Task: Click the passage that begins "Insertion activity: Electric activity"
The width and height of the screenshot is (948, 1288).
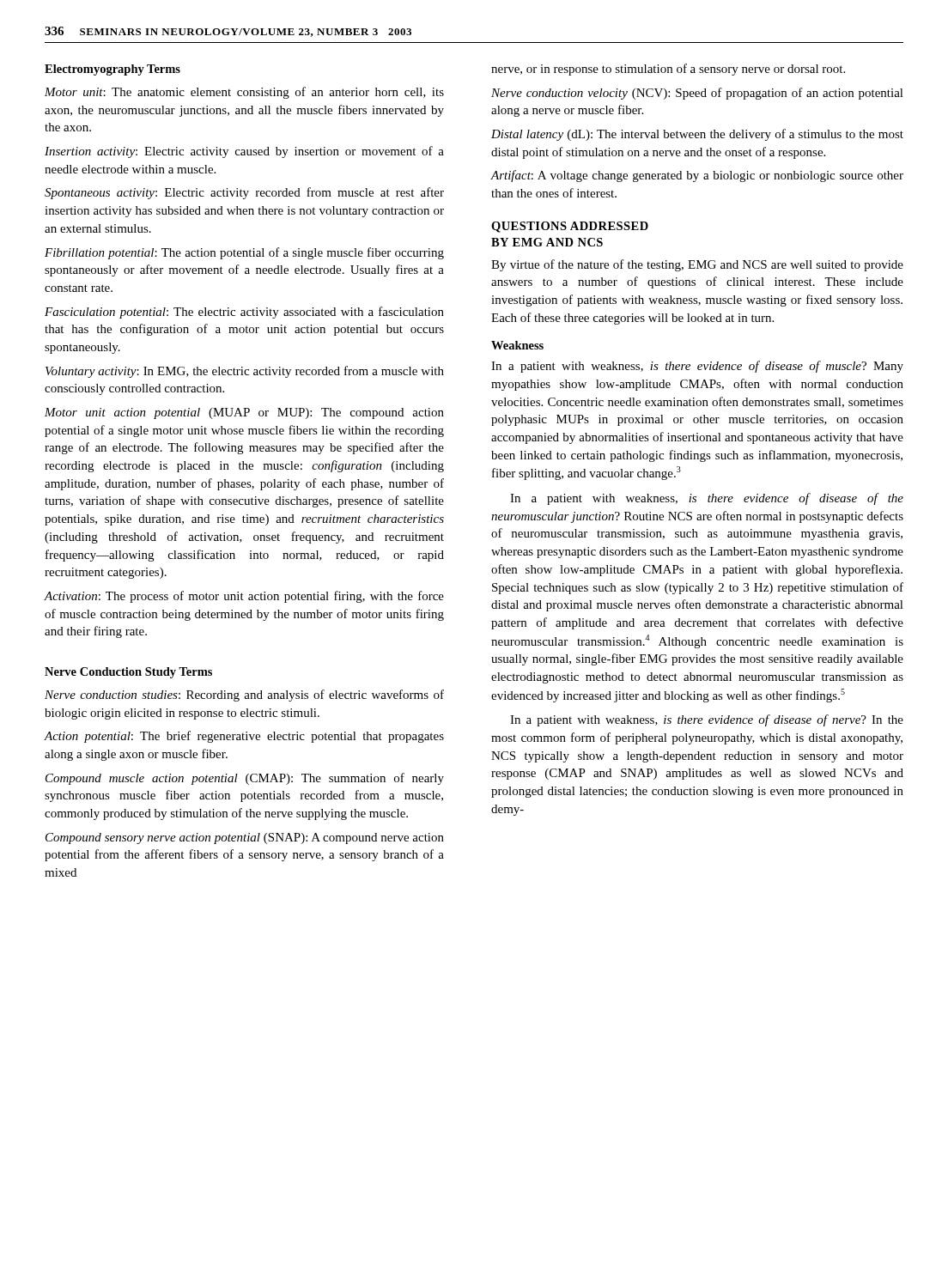Action: click(x=244, y=160)
